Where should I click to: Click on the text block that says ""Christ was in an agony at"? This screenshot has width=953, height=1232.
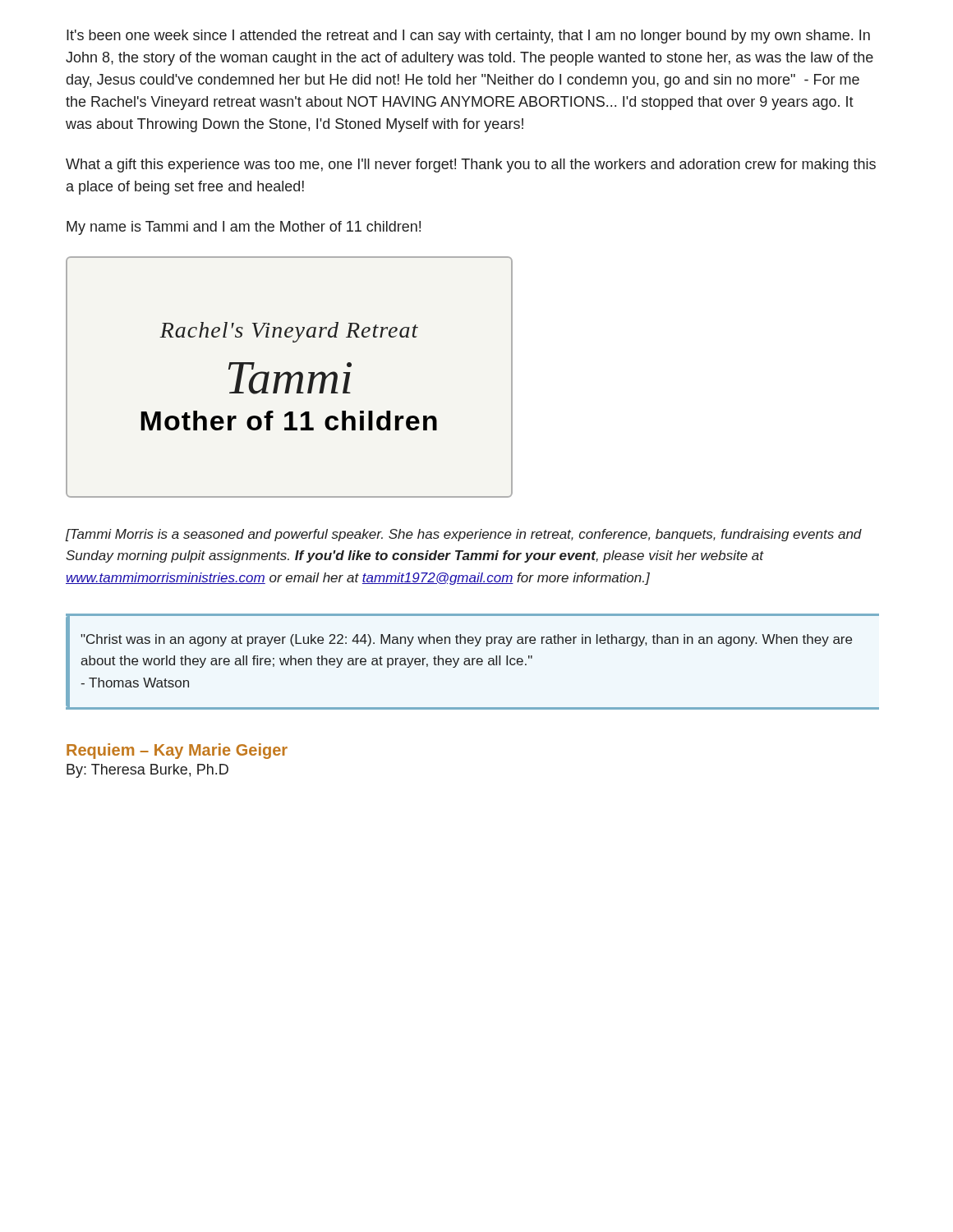(472, 662)
